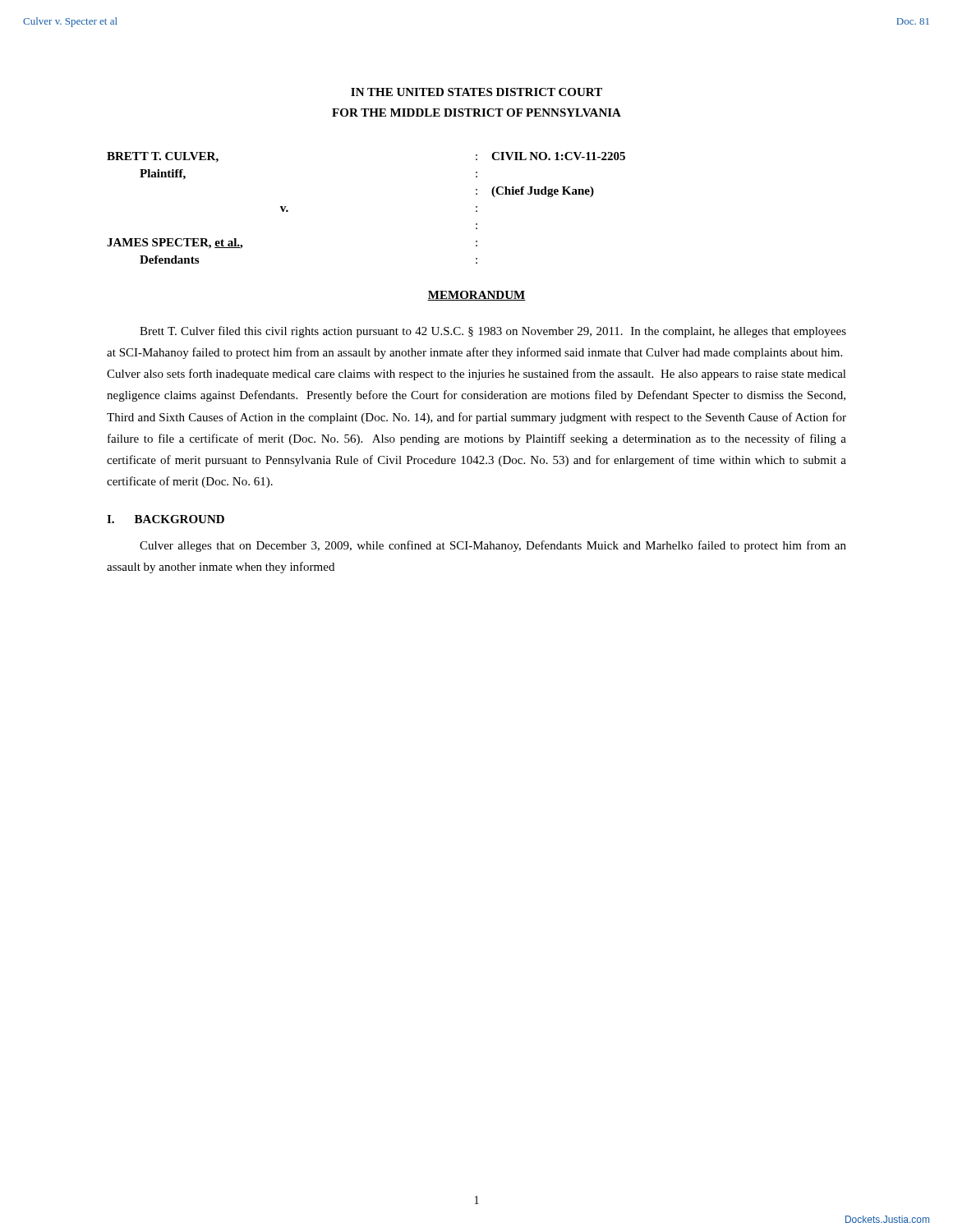This screenshot has height=1232, width=953.
Task: Select the text block that says "Culver alleges that on"
Action: (x=476, y=556)
